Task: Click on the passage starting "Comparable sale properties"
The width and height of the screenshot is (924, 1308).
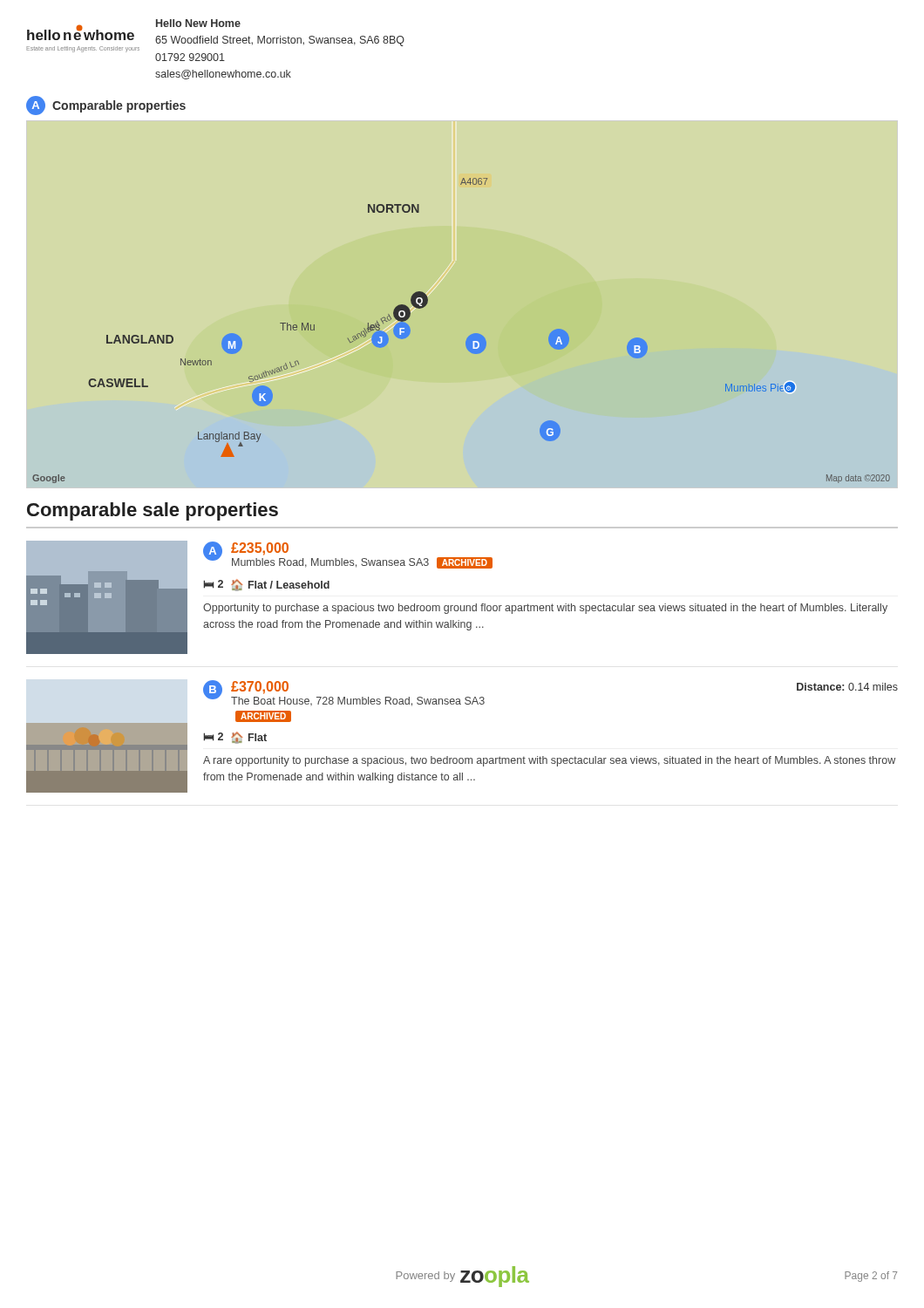Action: point(152,509)
